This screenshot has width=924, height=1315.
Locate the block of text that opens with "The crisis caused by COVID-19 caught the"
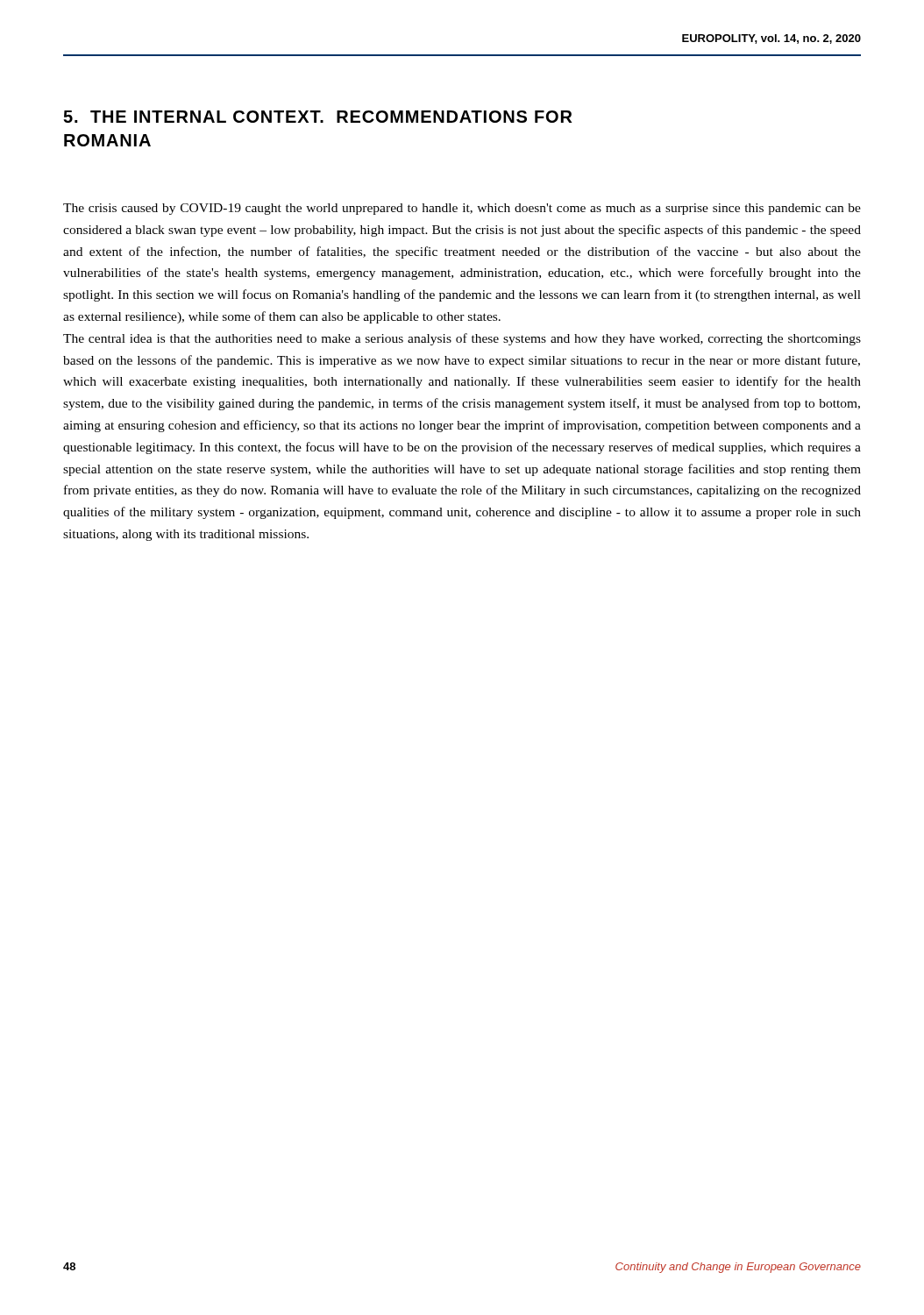462,262
